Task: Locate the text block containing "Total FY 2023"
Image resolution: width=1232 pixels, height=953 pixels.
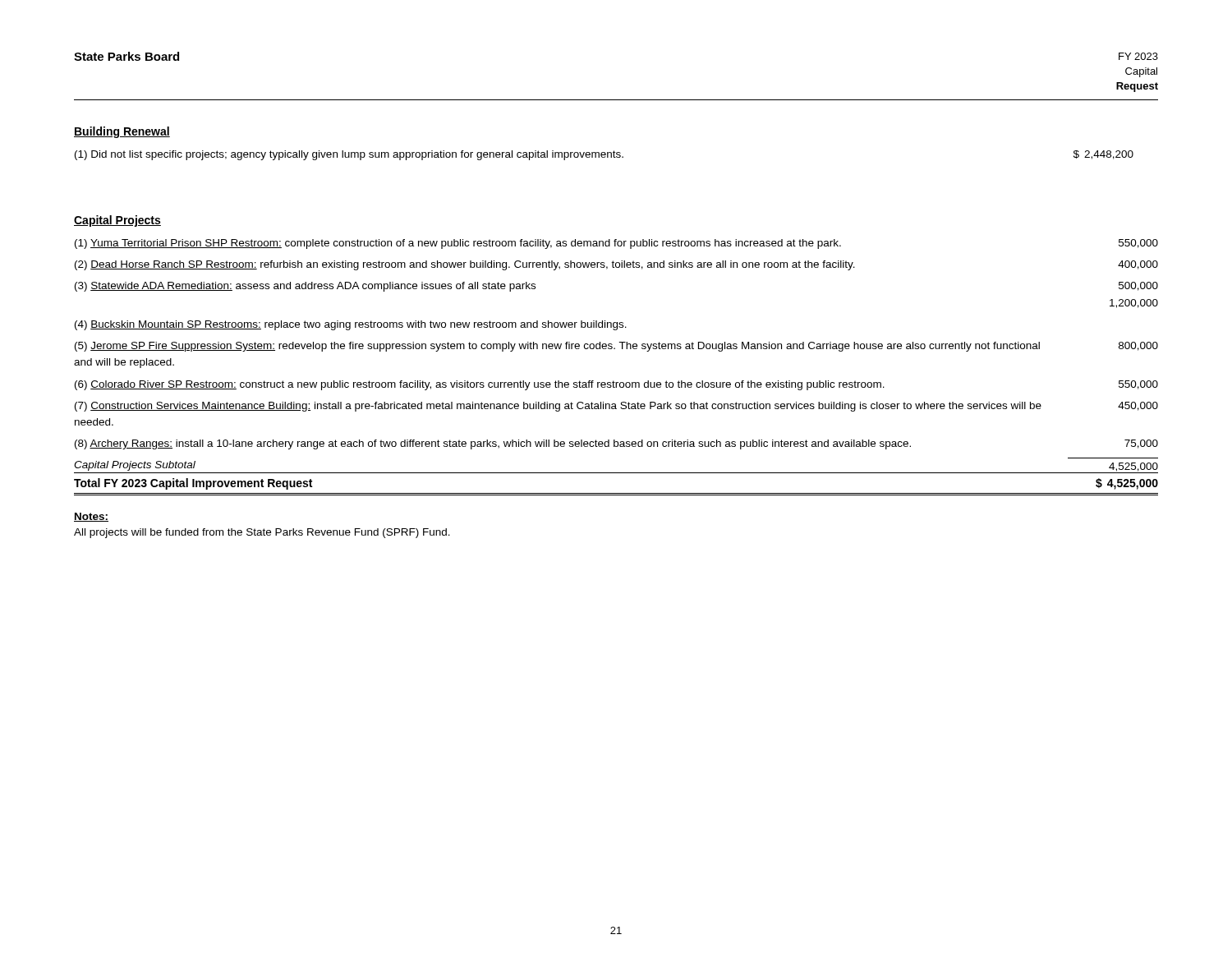Action: point(616,483)
